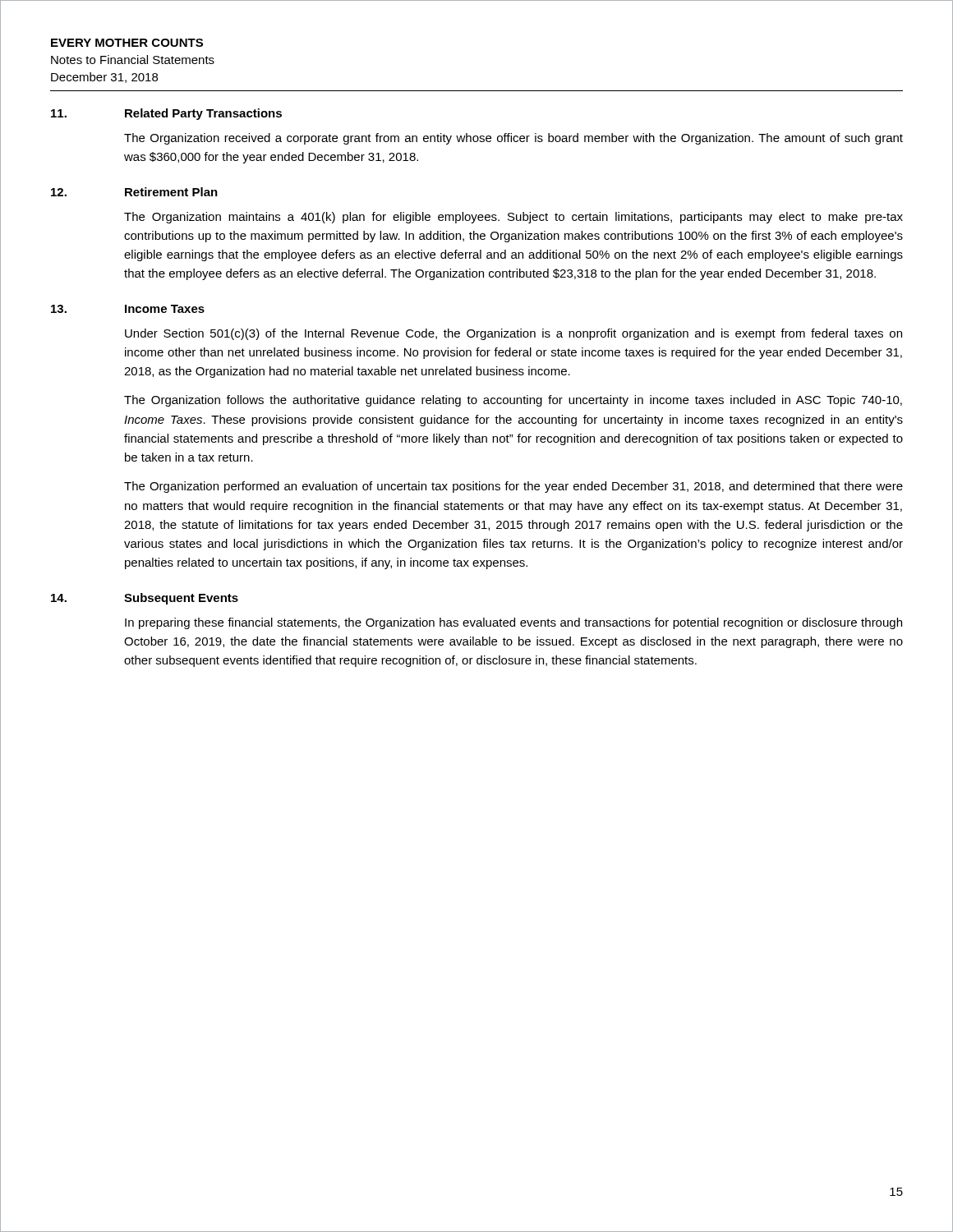This screenshot has width=953, height=1232.
Task: Click the passage that begins "The Organization maintains"
Action: [513, 245]
